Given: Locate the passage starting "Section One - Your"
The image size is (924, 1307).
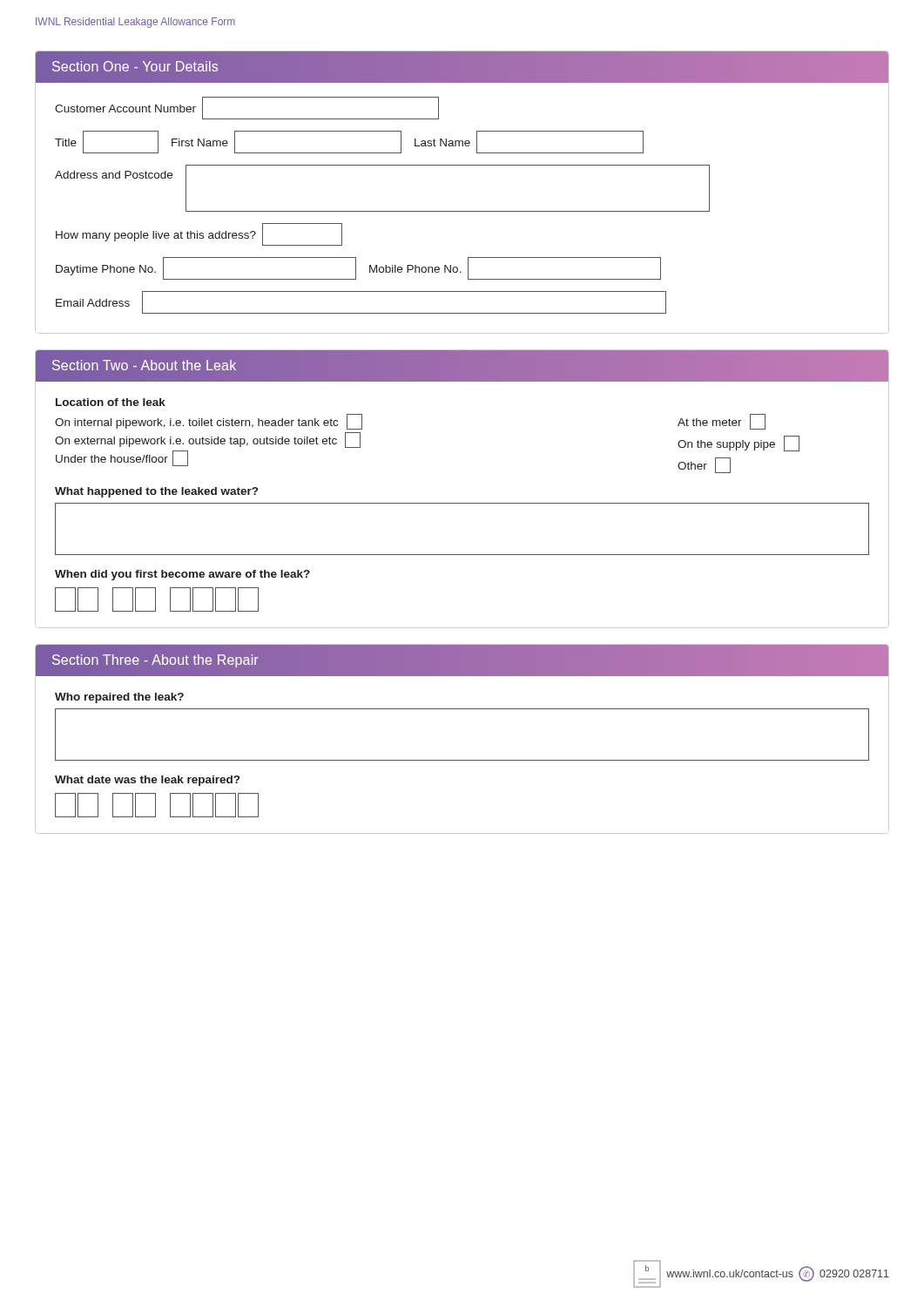Looking at the screenshot, I should coord(135,67).
